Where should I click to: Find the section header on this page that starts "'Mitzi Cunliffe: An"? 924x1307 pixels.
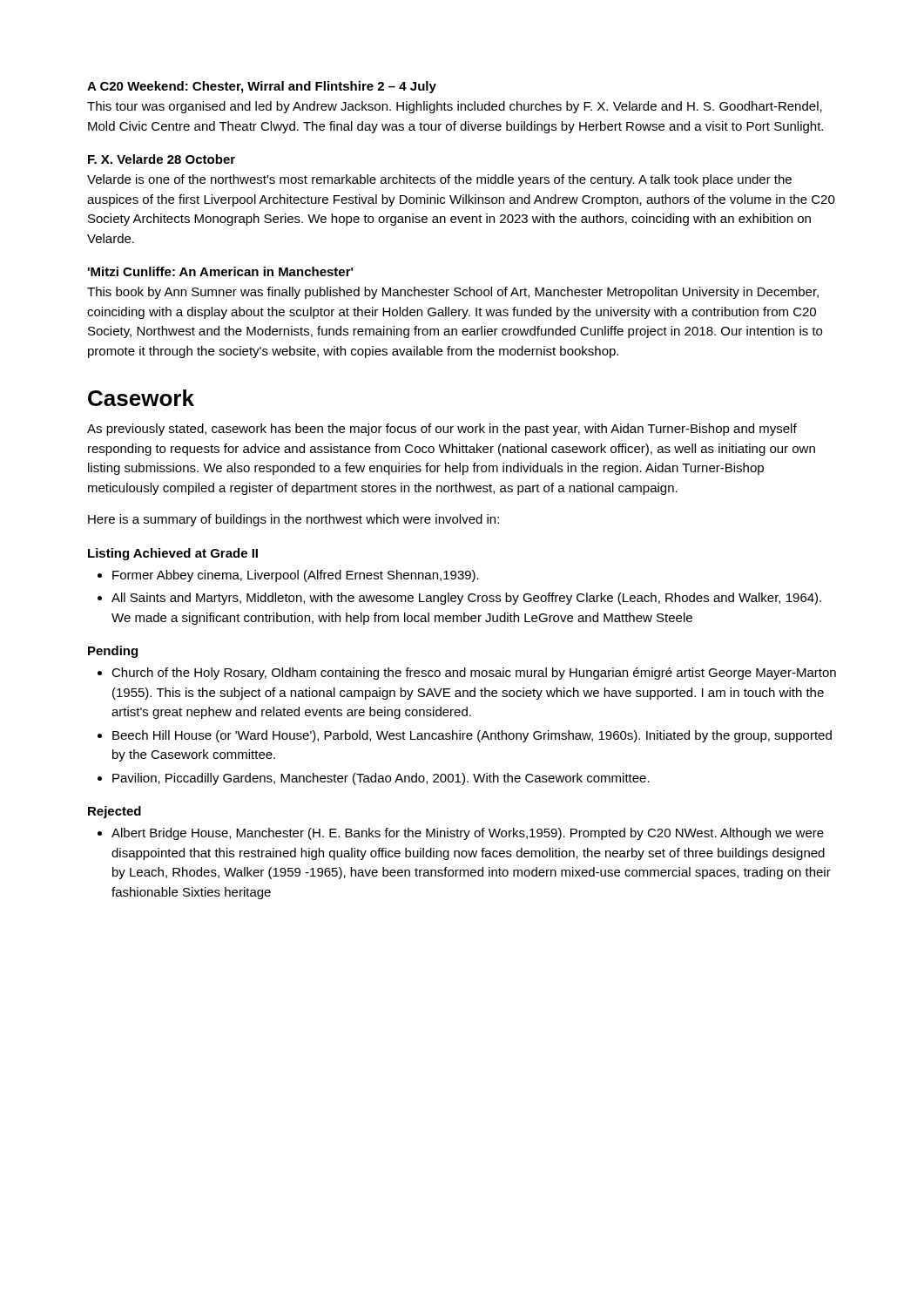click(x=220, y=271)
